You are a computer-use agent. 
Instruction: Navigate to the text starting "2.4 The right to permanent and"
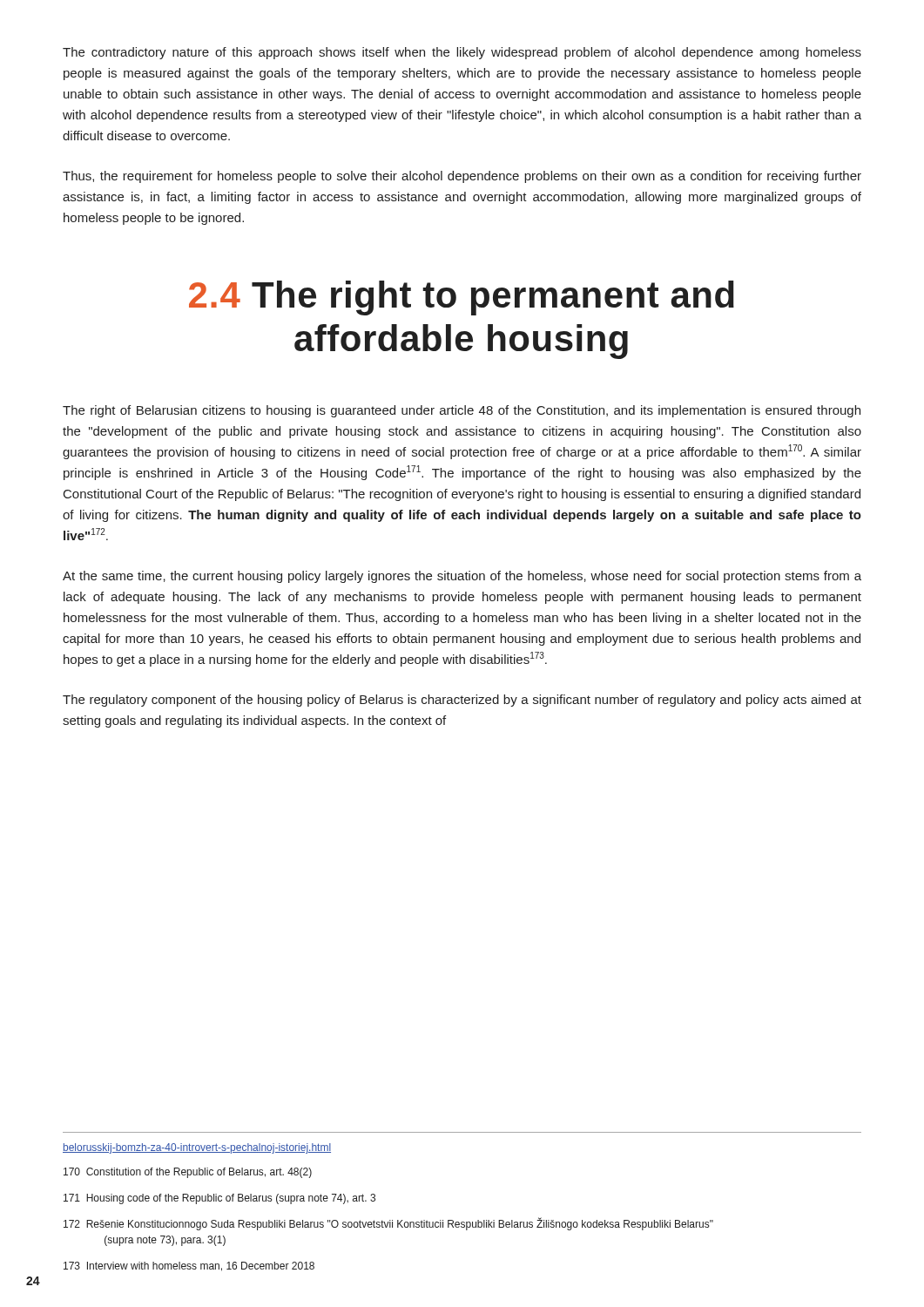pyautogui.click(x=462, y=317)
